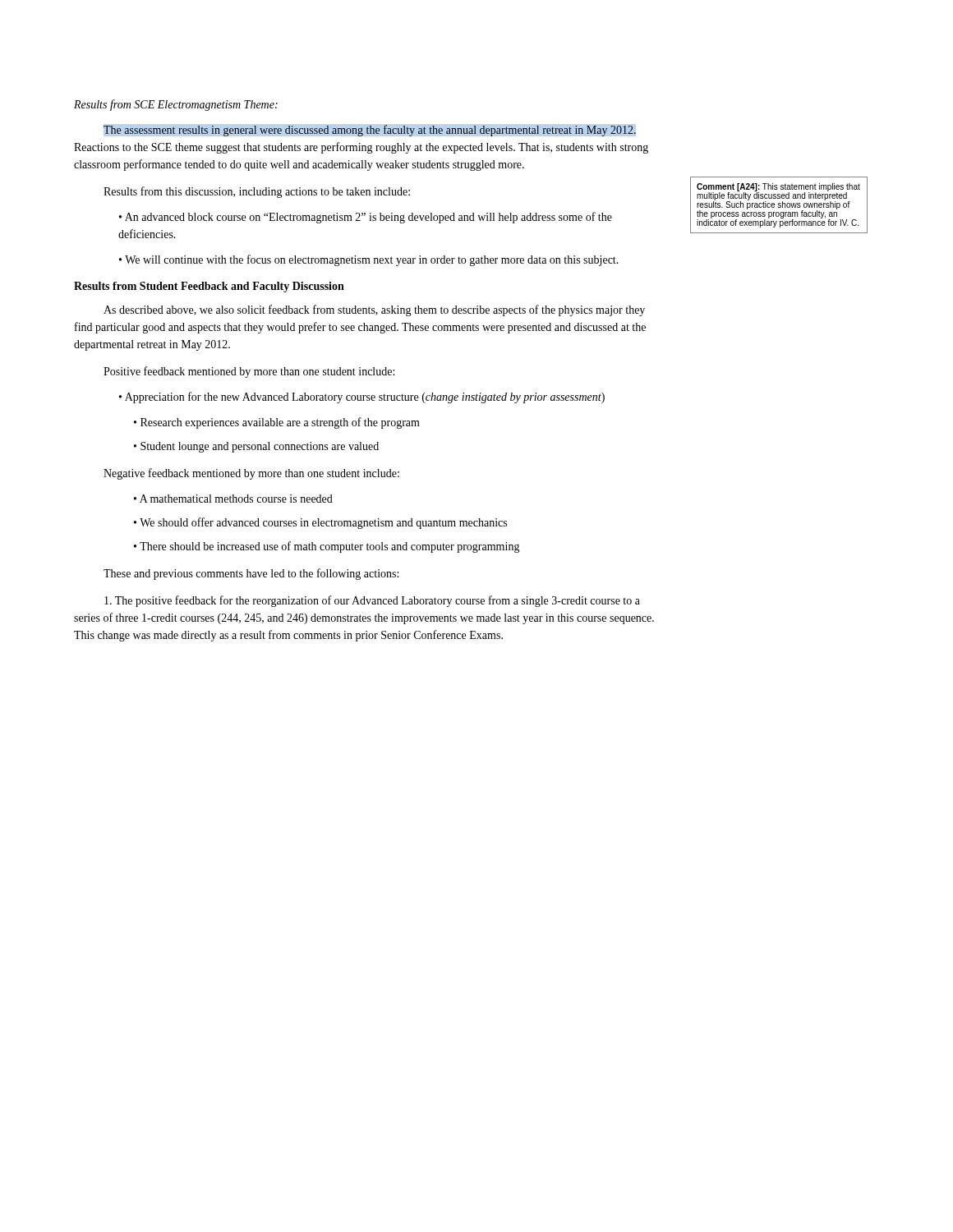The width and height of the screenshot is (953, 1232).
Task: Where is the passage that starts "The assessment results"?
Action: [x=361, y=147]
